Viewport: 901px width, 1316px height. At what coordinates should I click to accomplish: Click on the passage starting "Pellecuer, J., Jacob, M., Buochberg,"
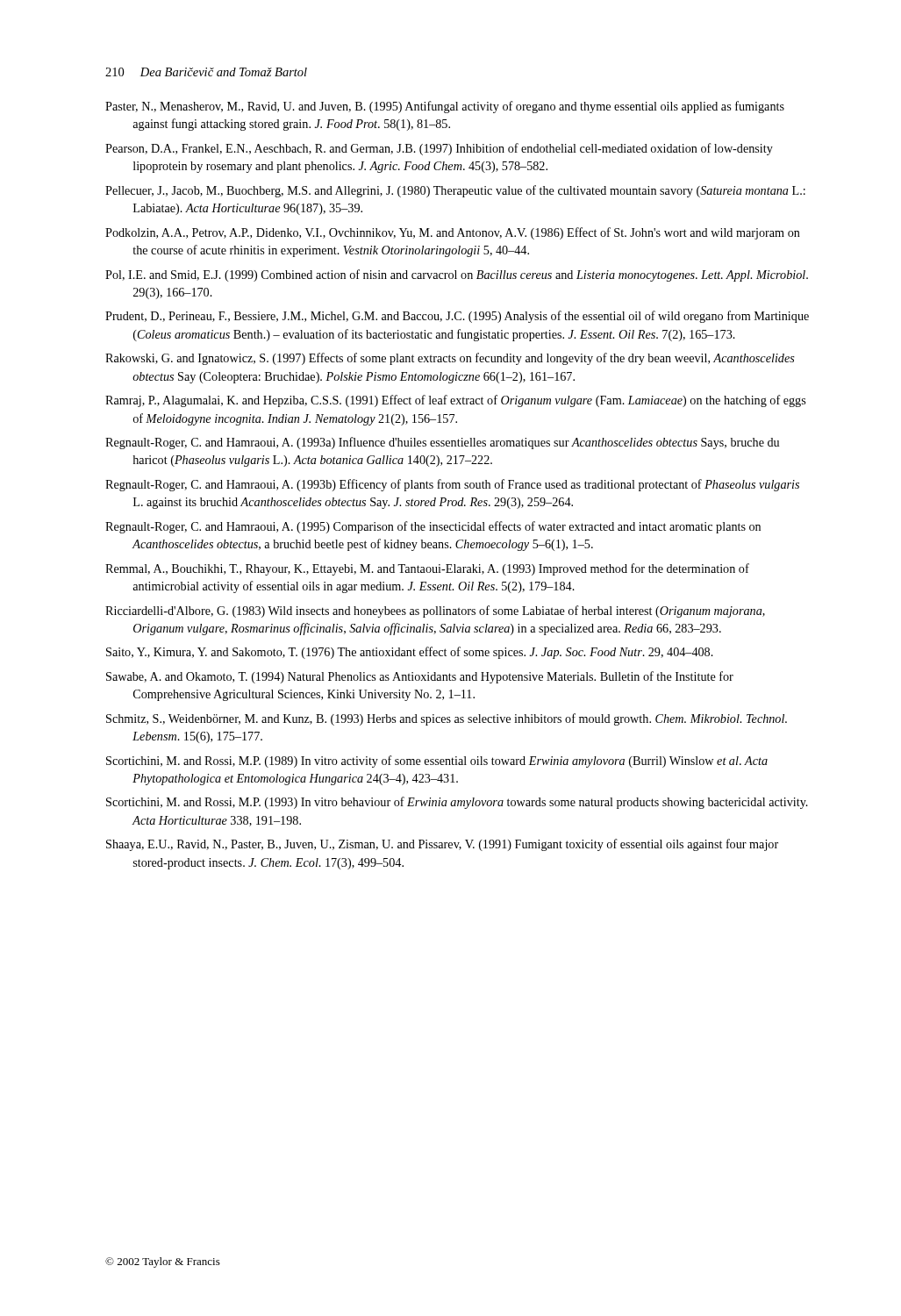coord(456,199)
